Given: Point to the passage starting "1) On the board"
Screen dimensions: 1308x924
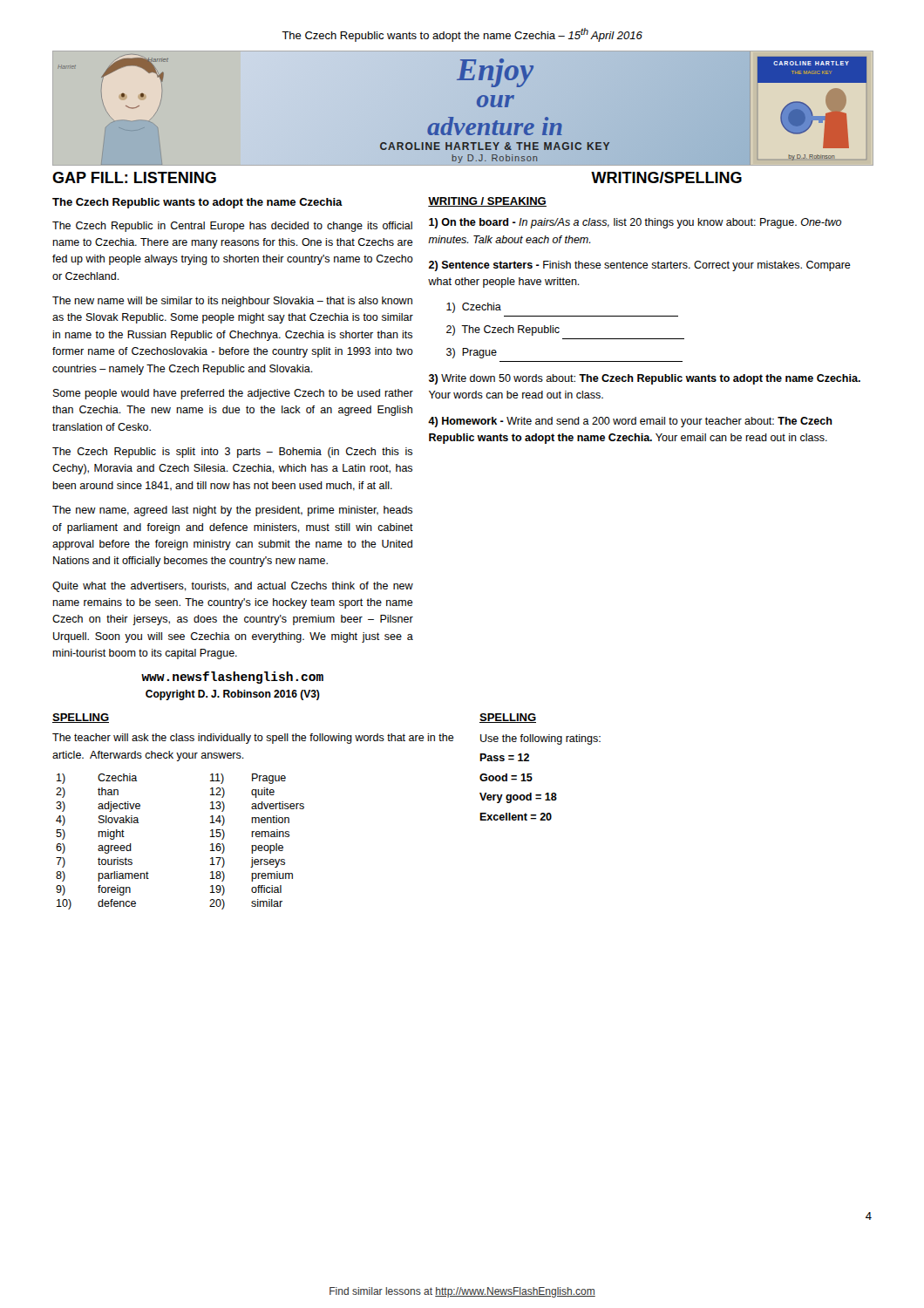Looking at the screenshot, I should click(x=635, y=231).
